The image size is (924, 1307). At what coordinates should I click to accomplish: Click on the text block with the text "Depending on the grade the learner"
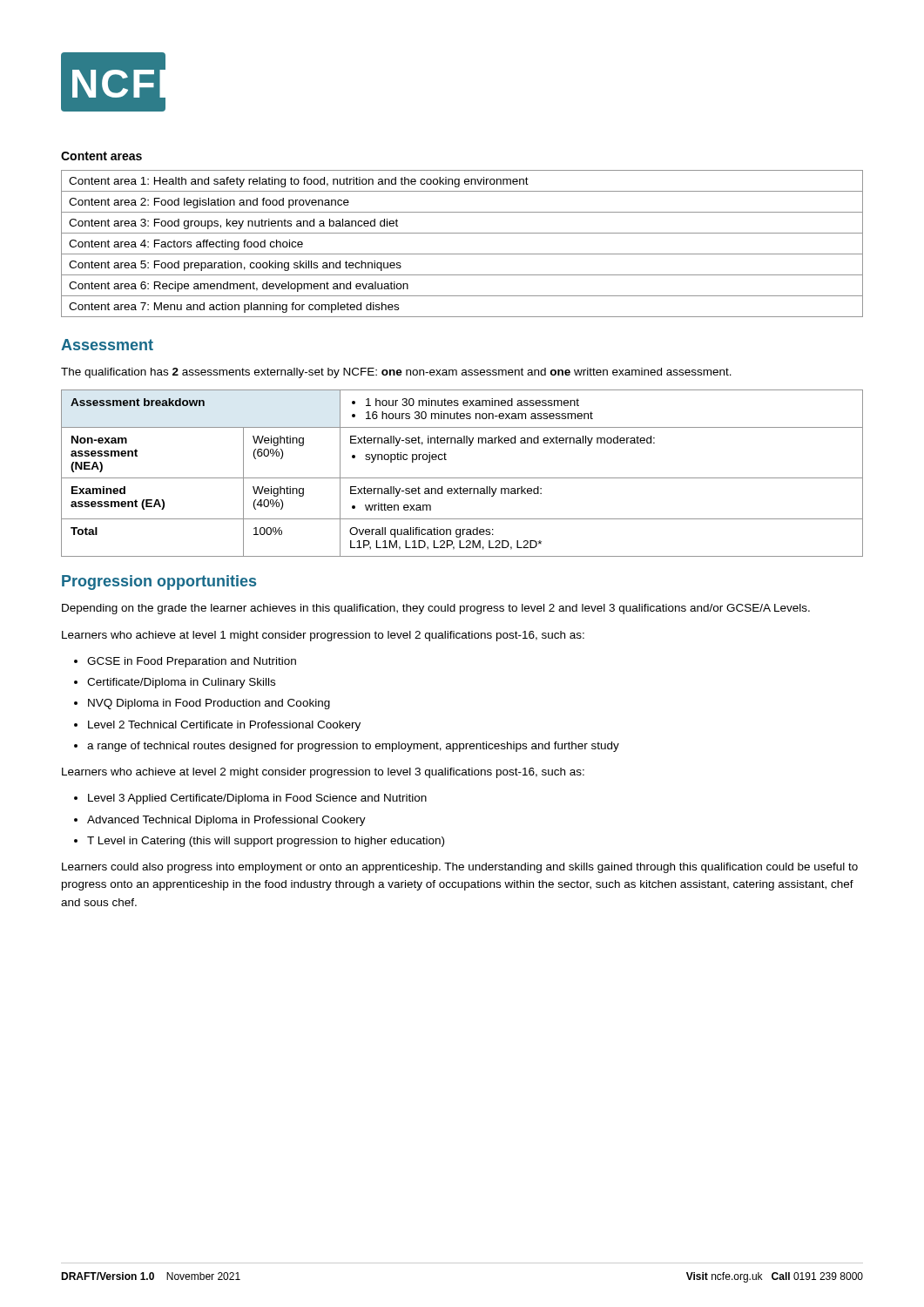436,608
